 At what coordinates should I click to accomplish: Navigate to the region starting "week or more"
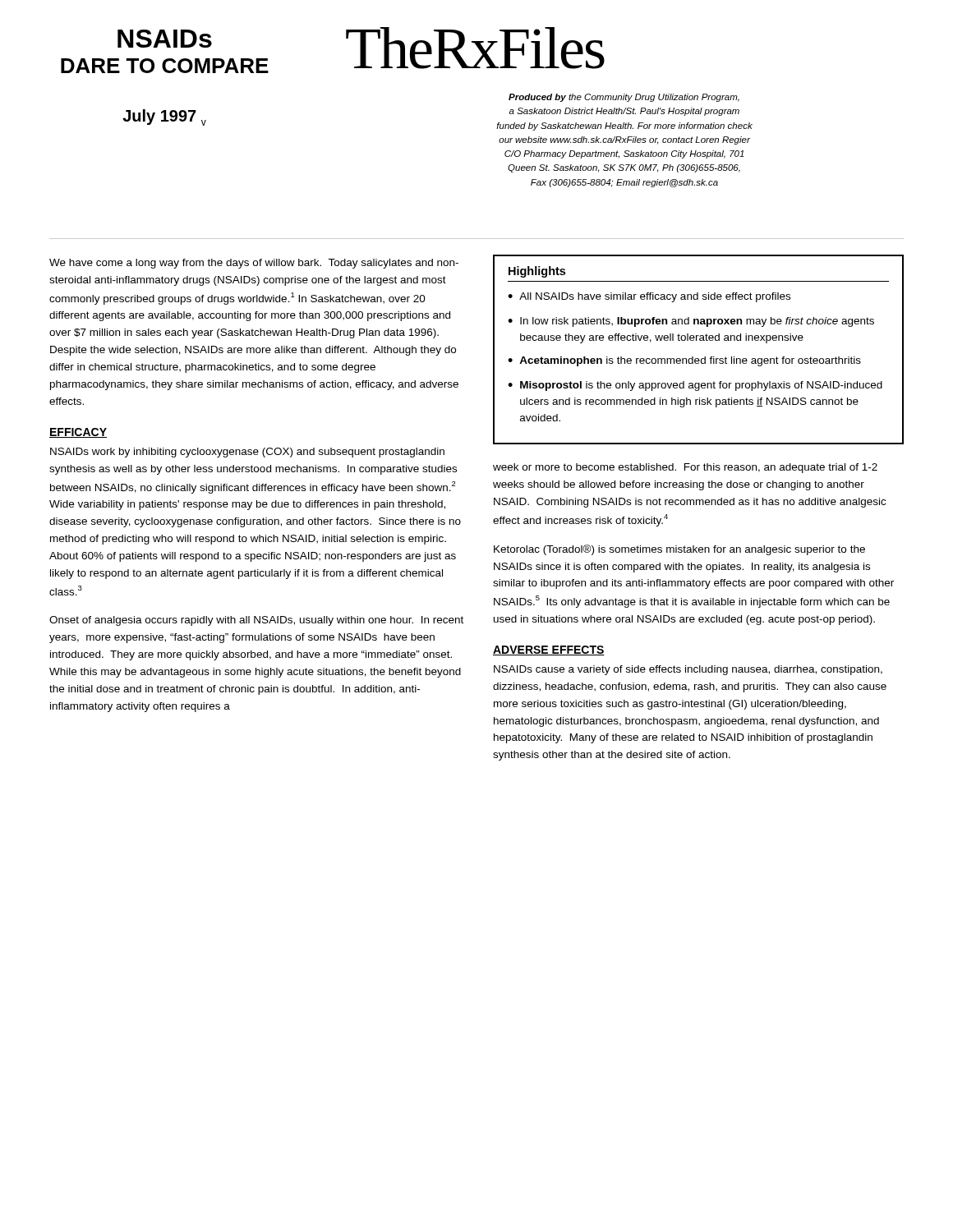coord(690,494)
